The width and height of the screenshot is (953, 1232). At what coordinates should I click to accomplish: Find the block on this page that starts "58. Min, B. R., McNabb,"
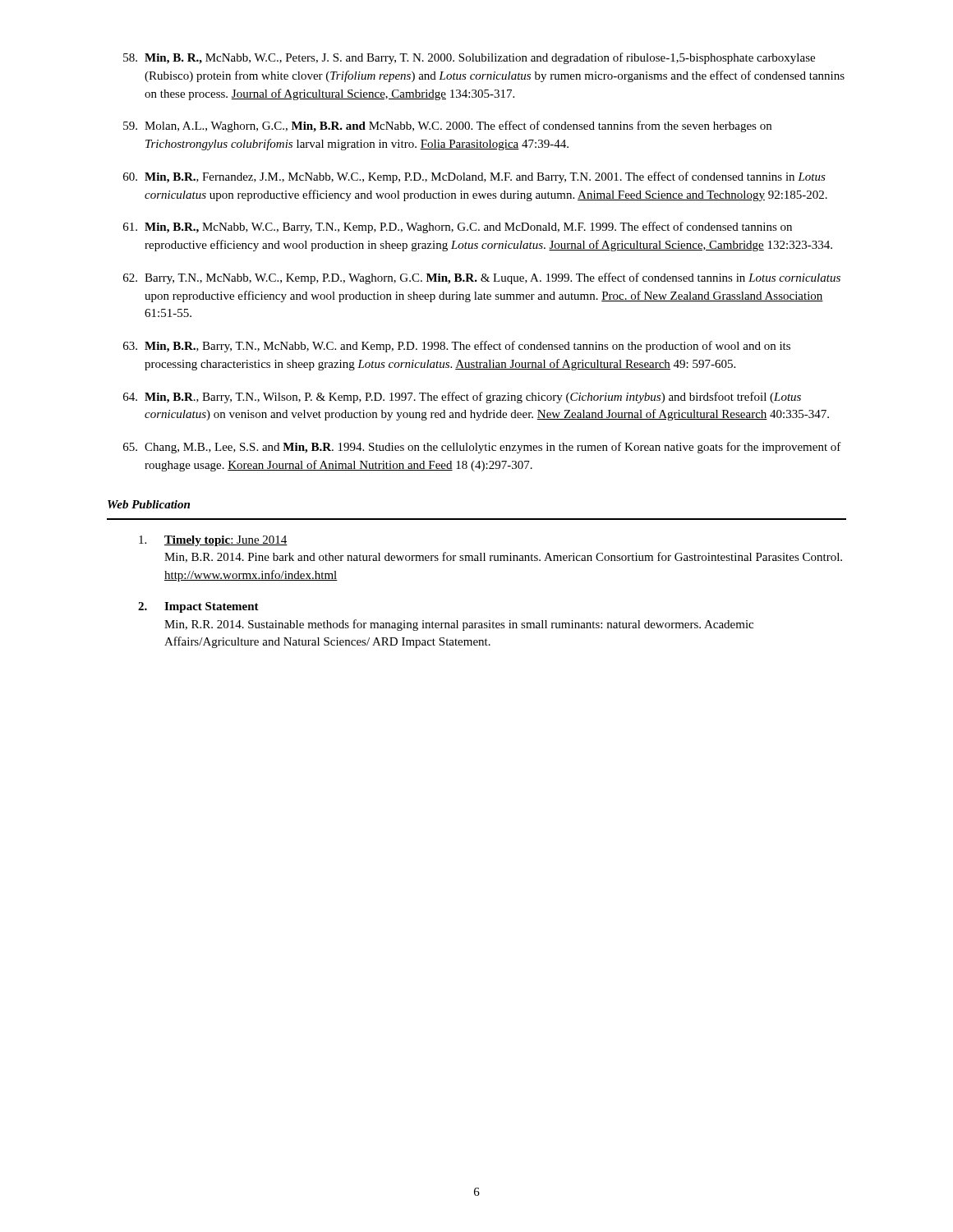click(x=476, y=76)
